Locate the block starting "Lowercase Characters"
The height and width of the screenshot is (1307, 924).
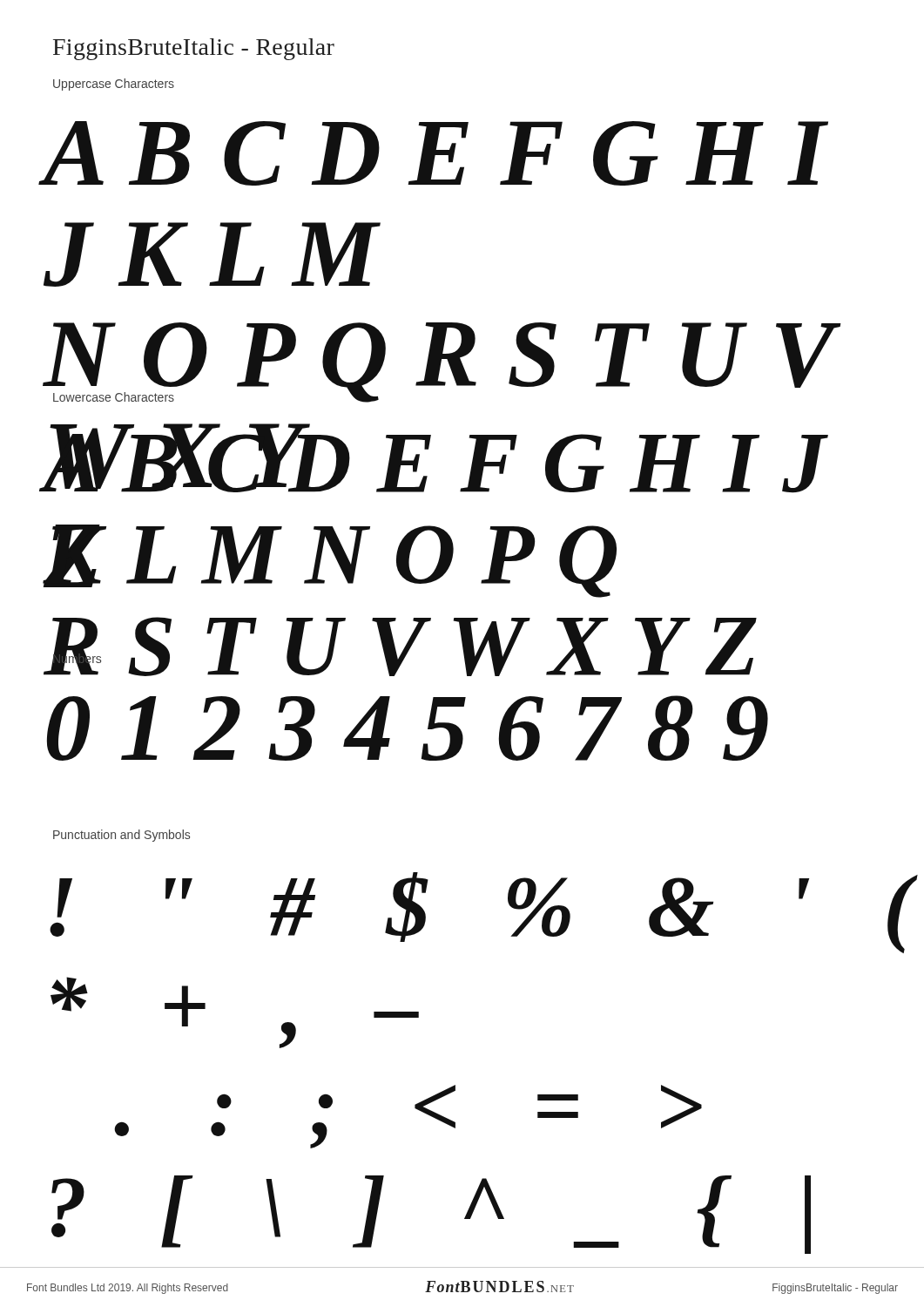click(113, 397)
